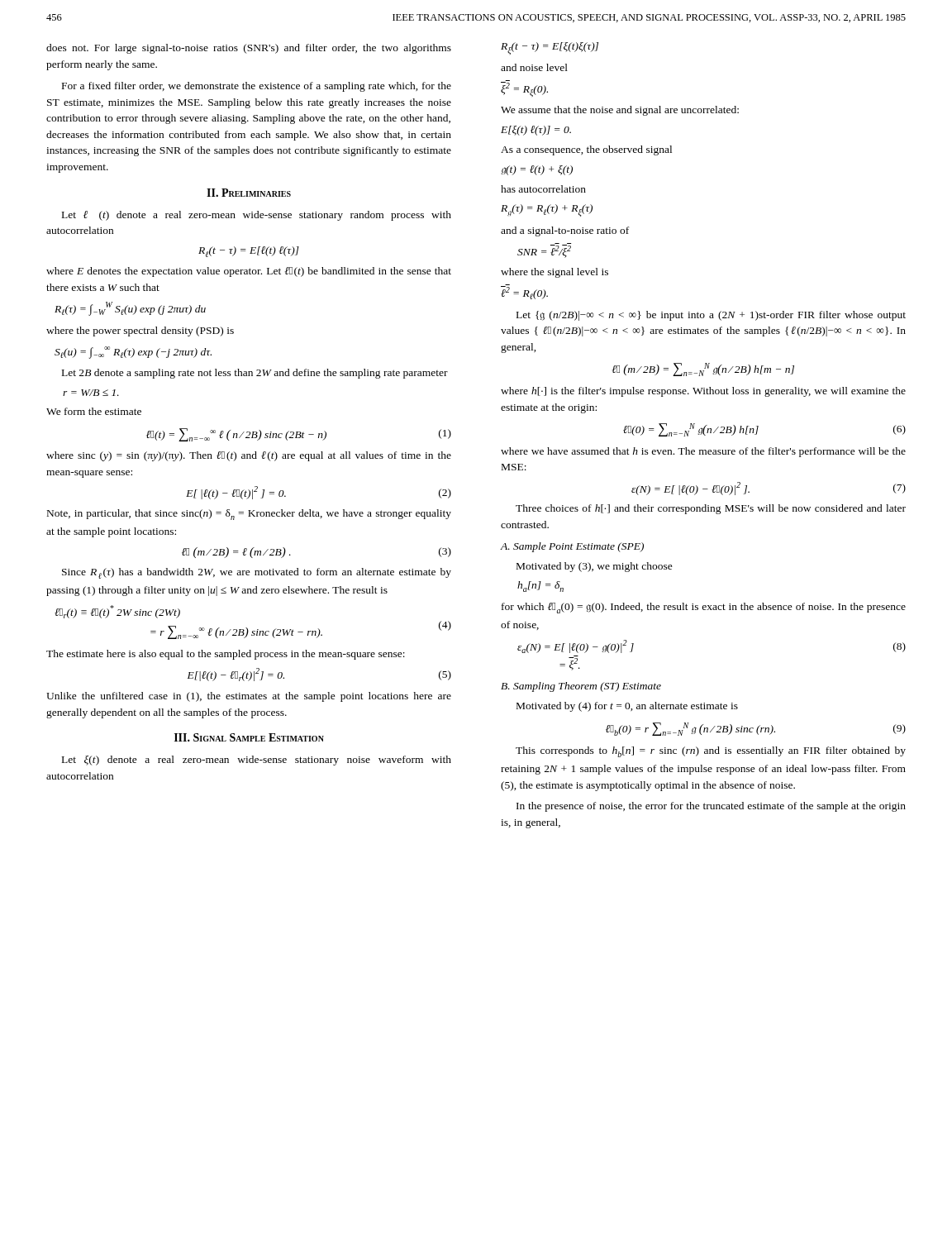The width and height of the screenshot is (952, 1240).
Task: Select the formula containing "ℓ2 = Rℓ(0)."
Action: tap(525, 293)
